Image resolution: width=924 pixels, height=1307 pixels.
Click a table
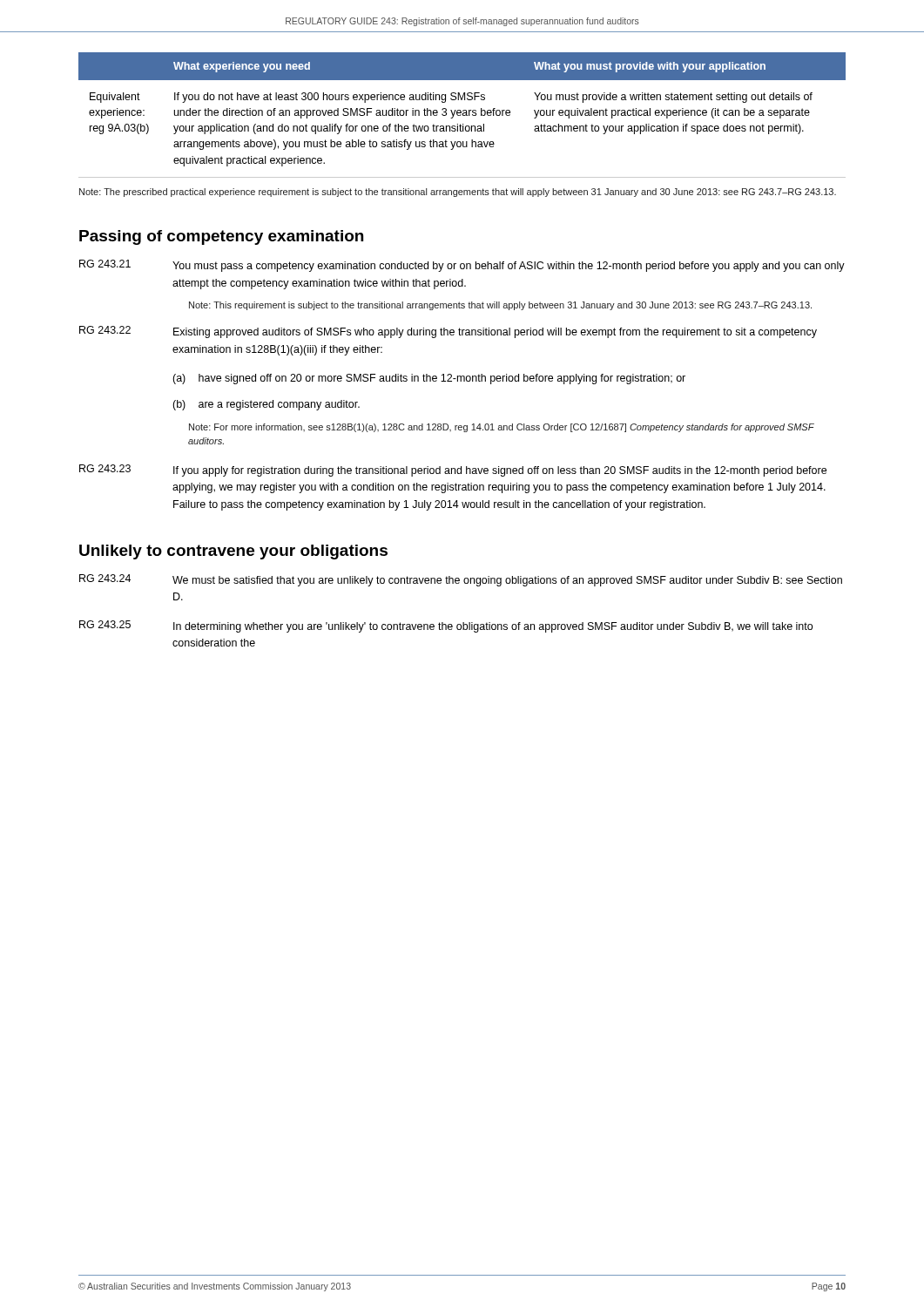(x=462, y=115)
